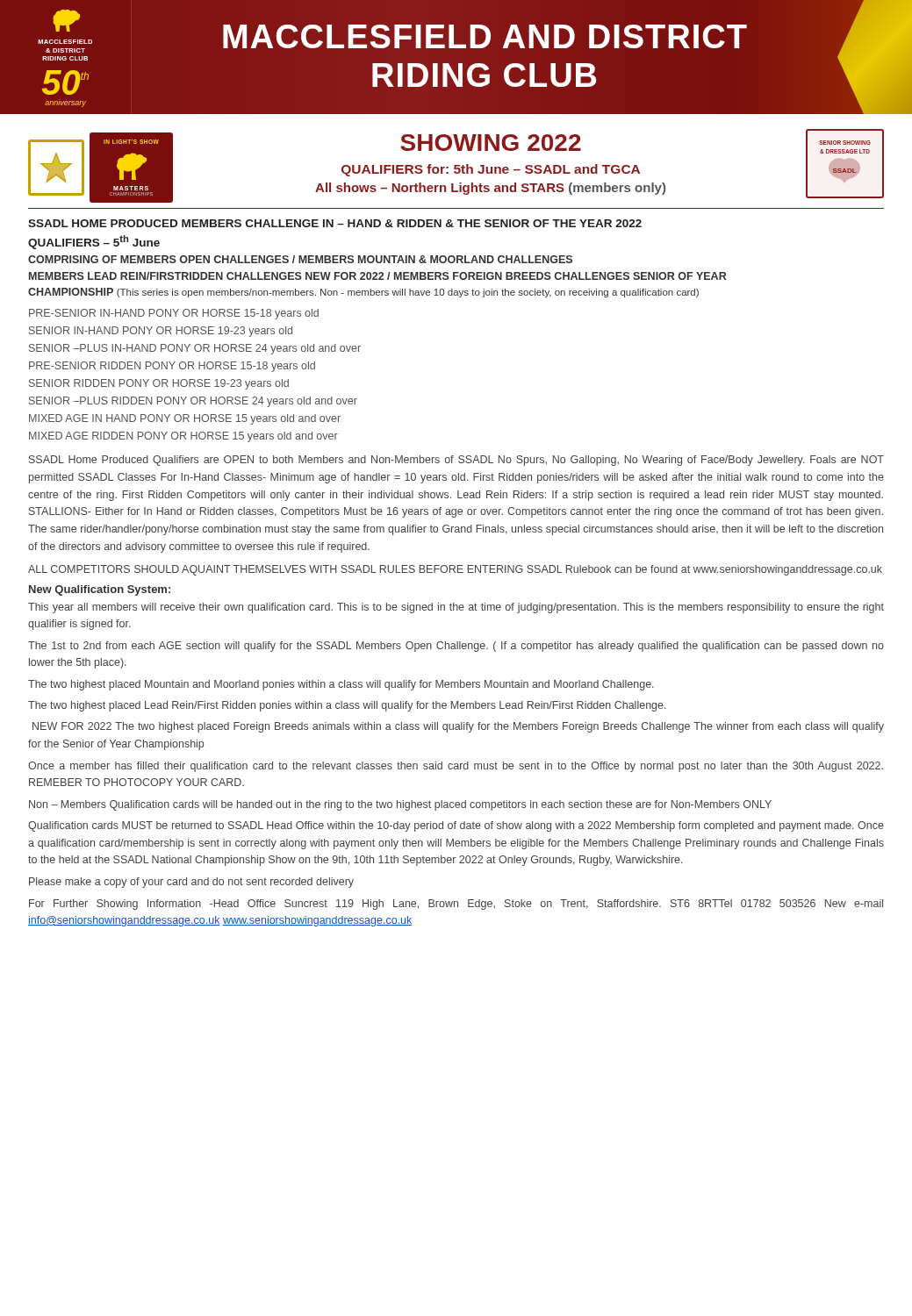Where is the passage that starts "ALL COMPETITORS SHOULD"?

click(455, 569)
